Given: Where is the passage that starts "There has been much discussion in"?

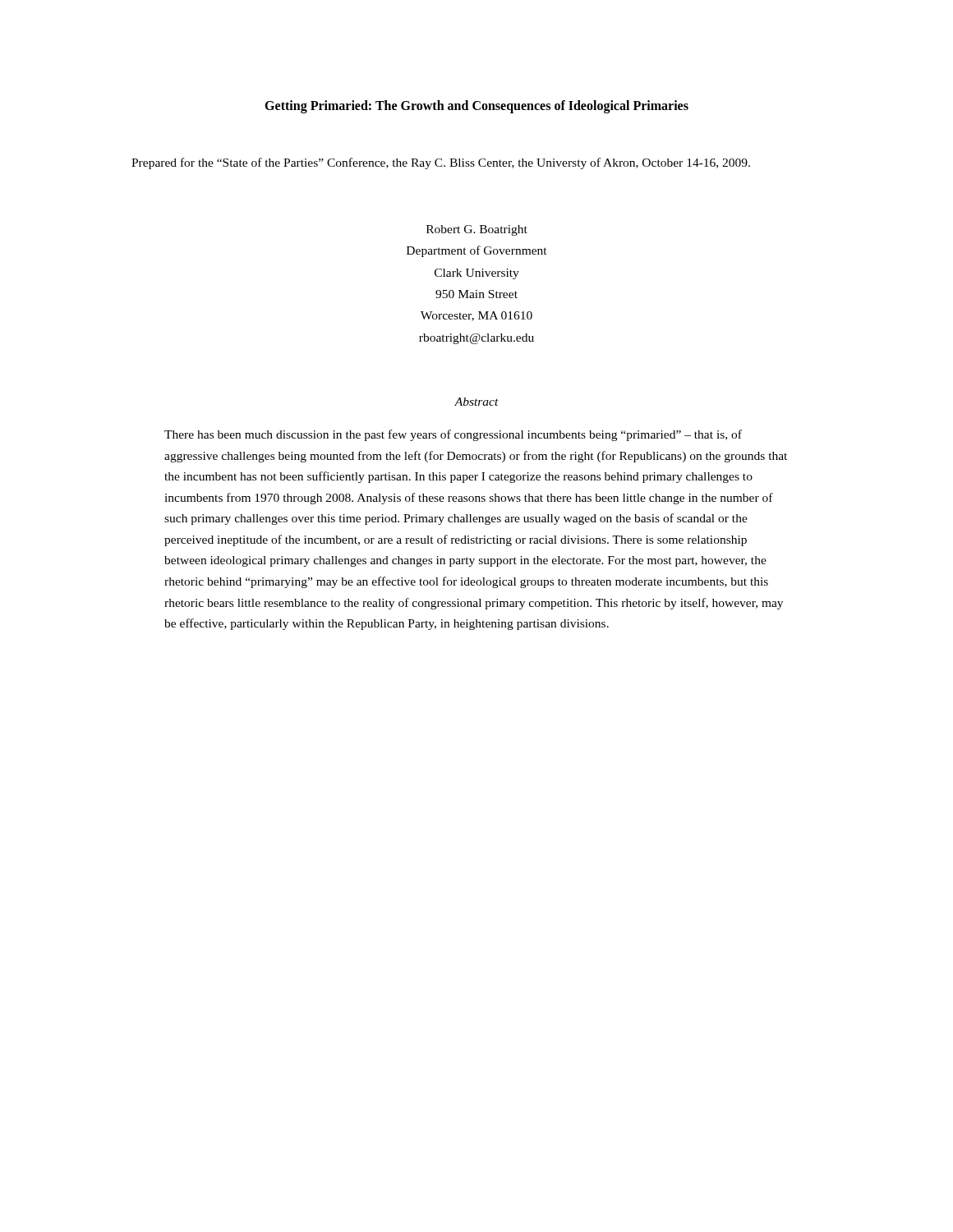Looking at the screenshot, I should click(x=476, y=529).
